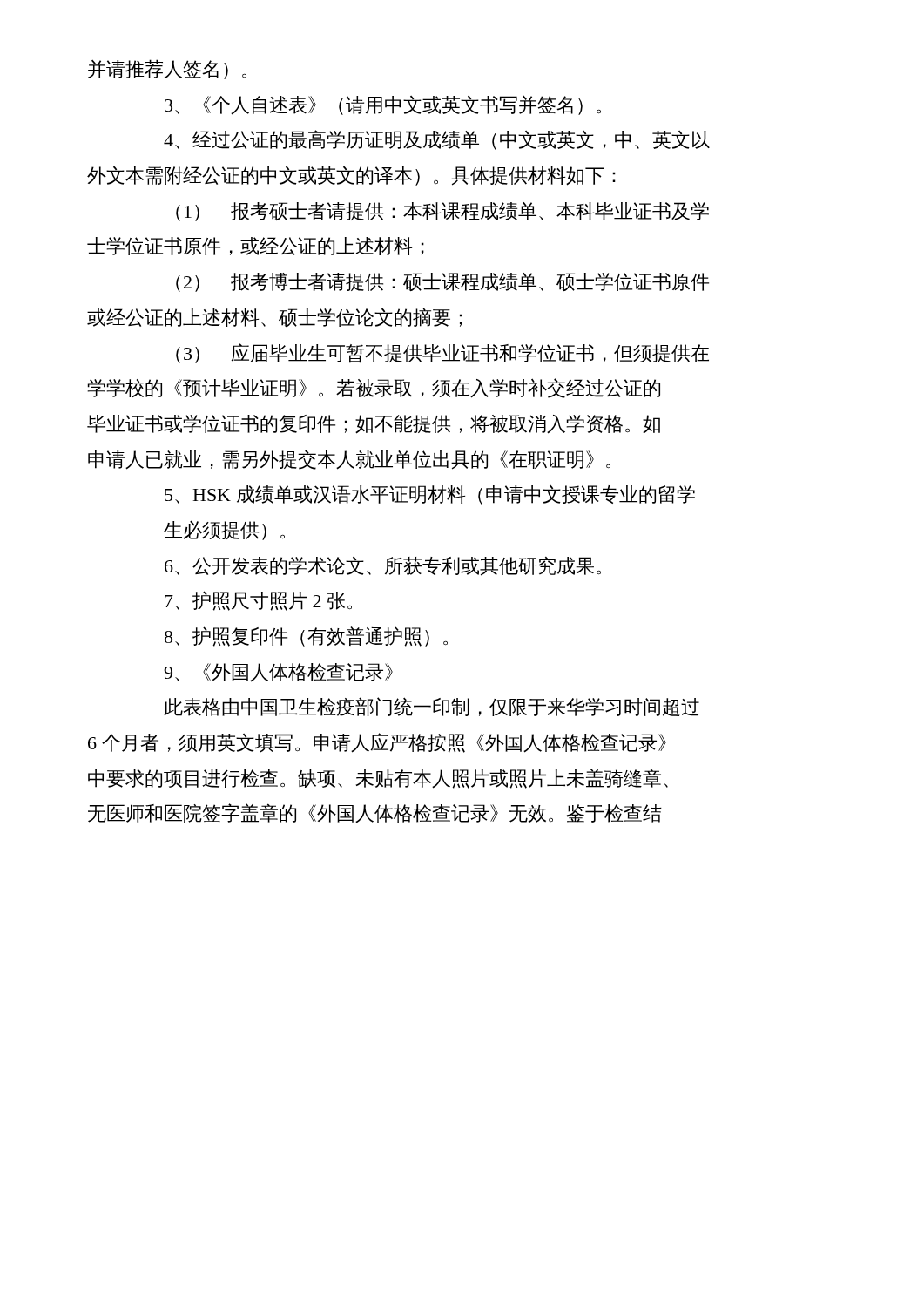
Task: Navigate to the text block starting "5、HSK 成绩单或汉语水平证明材料（申请中文授课专业的留学 生必须提供）。"
Action: tap(462, 513)
